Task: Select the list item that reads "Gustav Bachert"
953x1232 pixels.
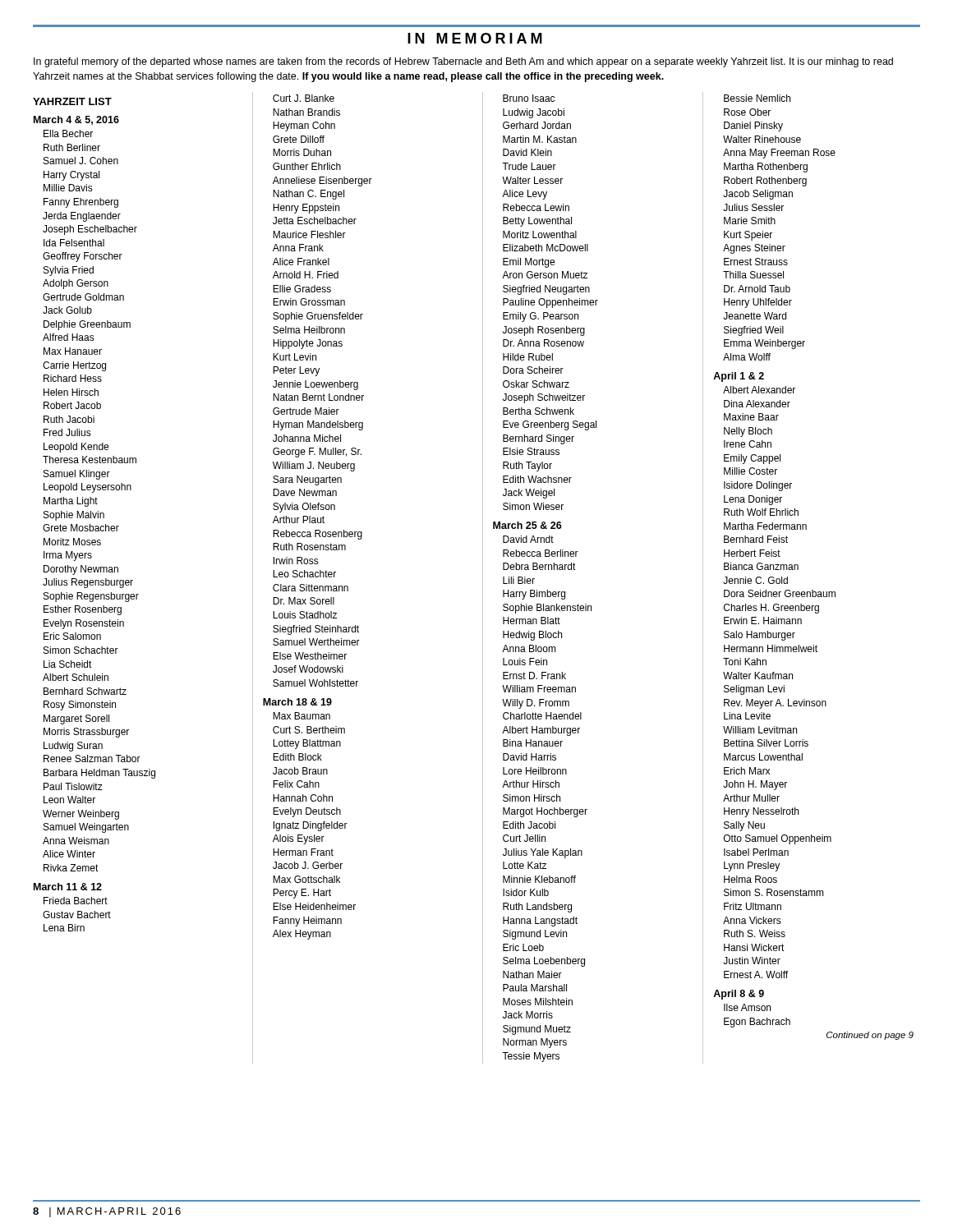Action: (x=77, y=915)
